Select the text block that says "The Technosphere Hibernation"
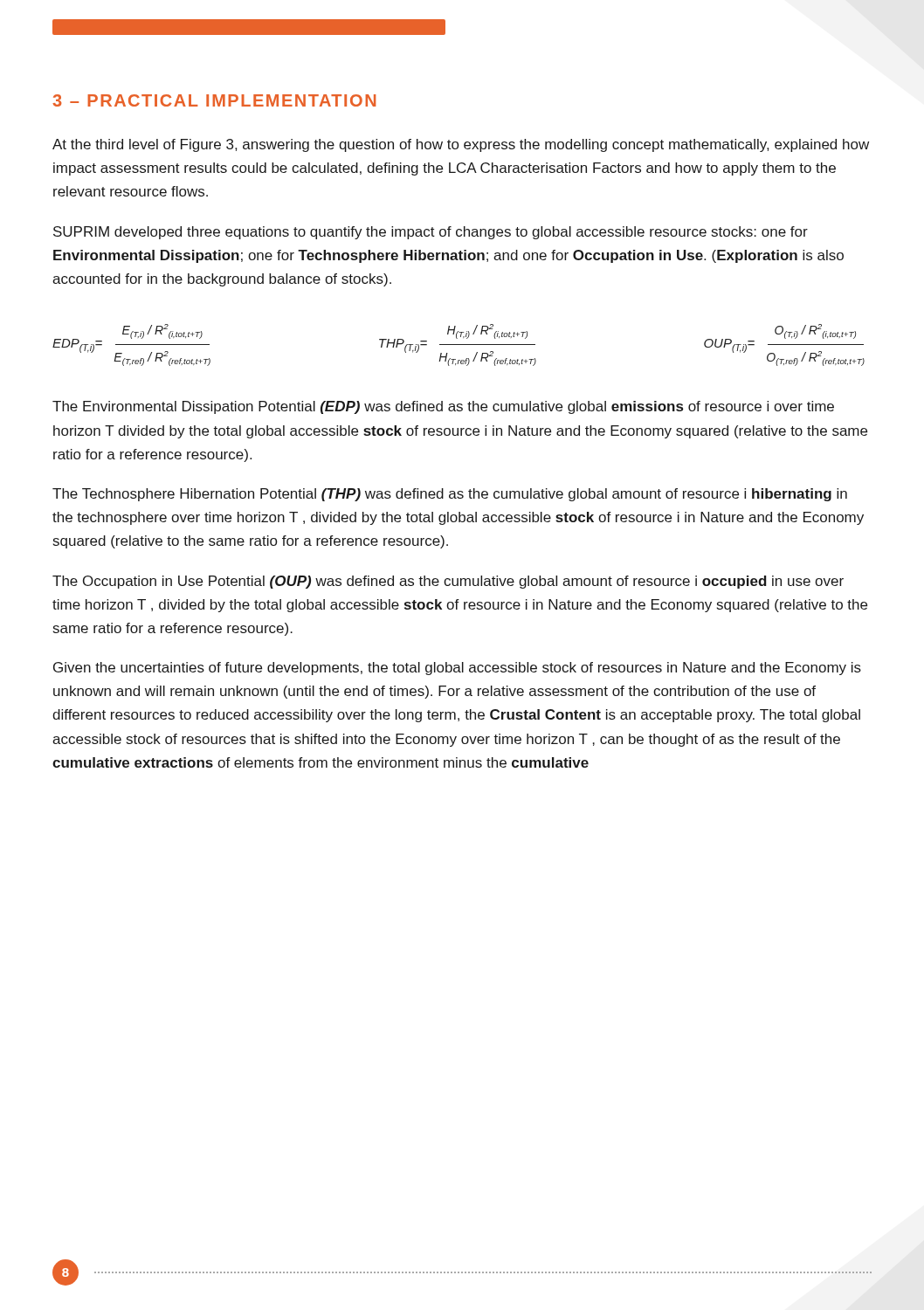The height and width of the screenshot is (1310, 924). tap(458, 518)
